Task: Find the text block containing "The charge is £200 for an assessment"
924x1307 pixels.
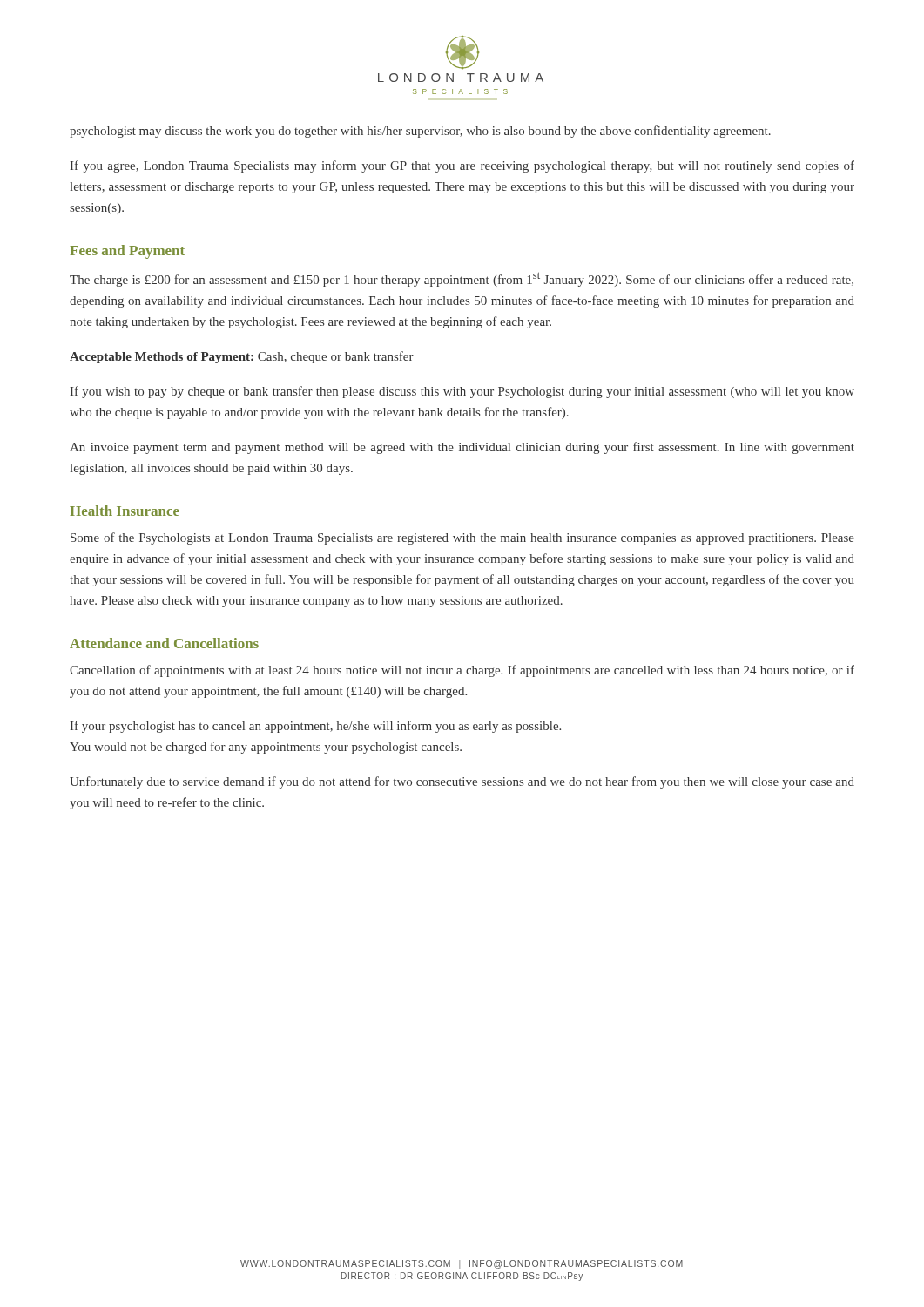Action: 462,299
